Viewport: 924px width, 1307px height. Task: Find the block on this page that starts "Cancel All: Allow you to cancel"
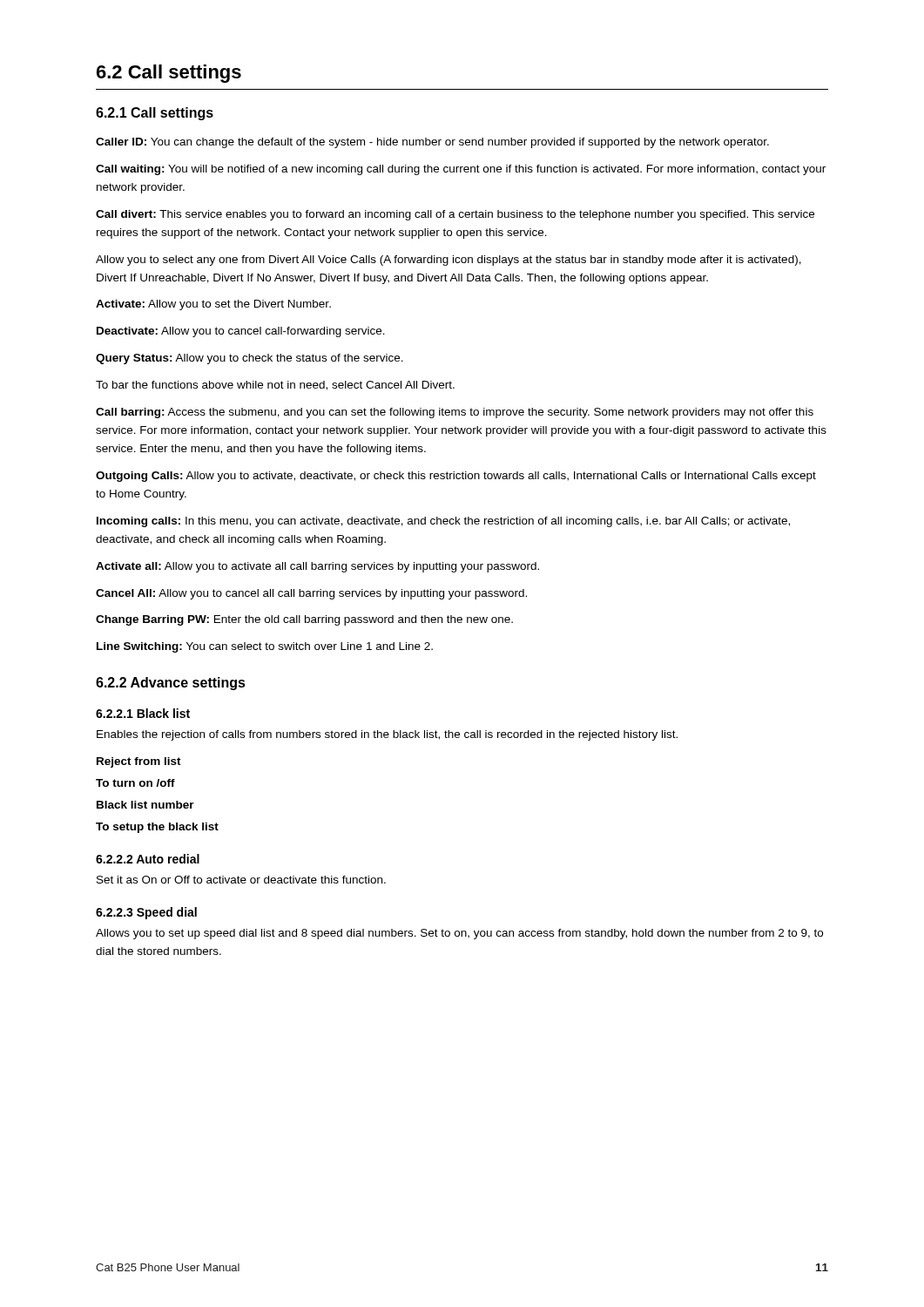pyautogui.click(x=312, y=592)
